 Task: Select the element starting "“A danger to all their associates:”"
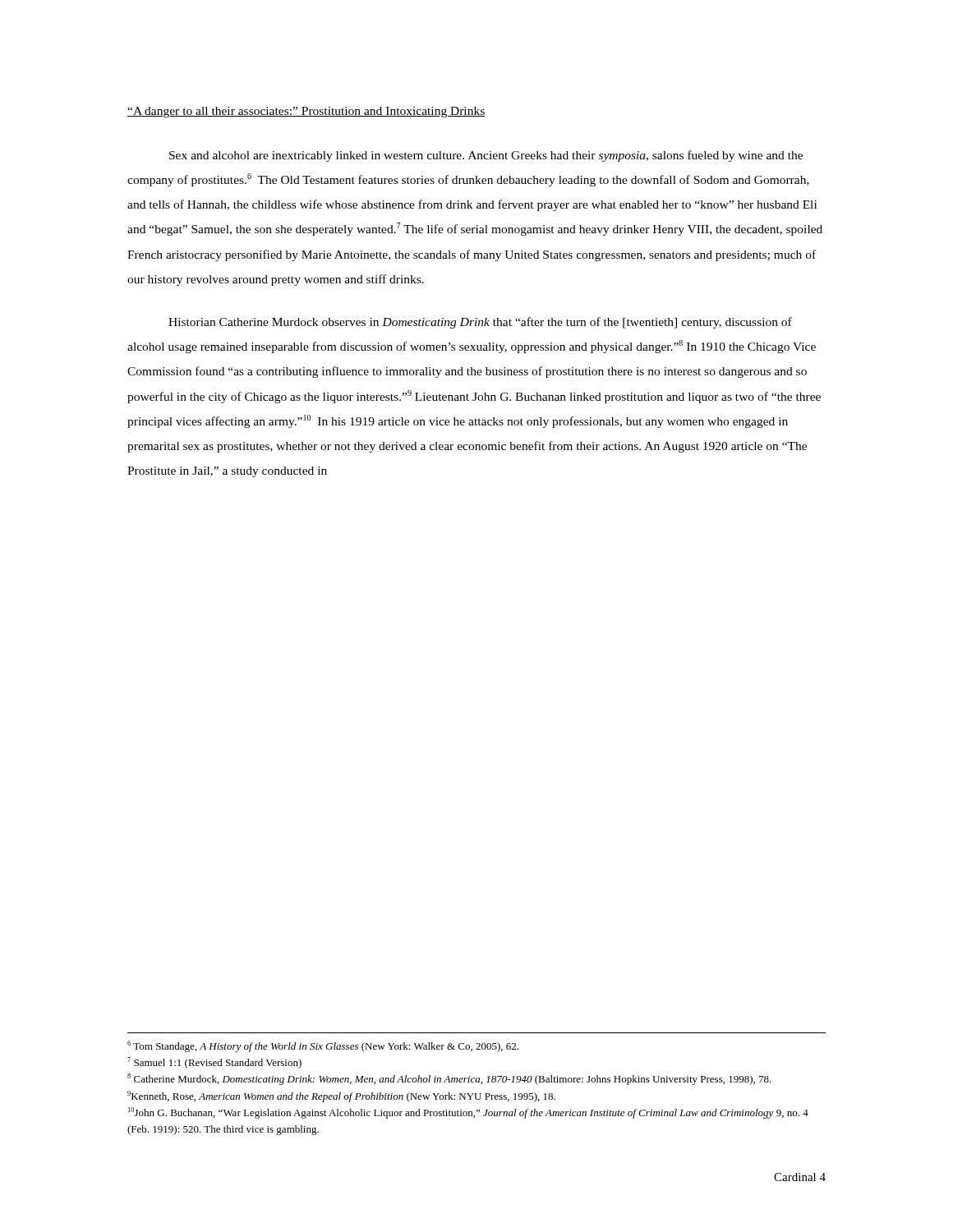[306, 110]
